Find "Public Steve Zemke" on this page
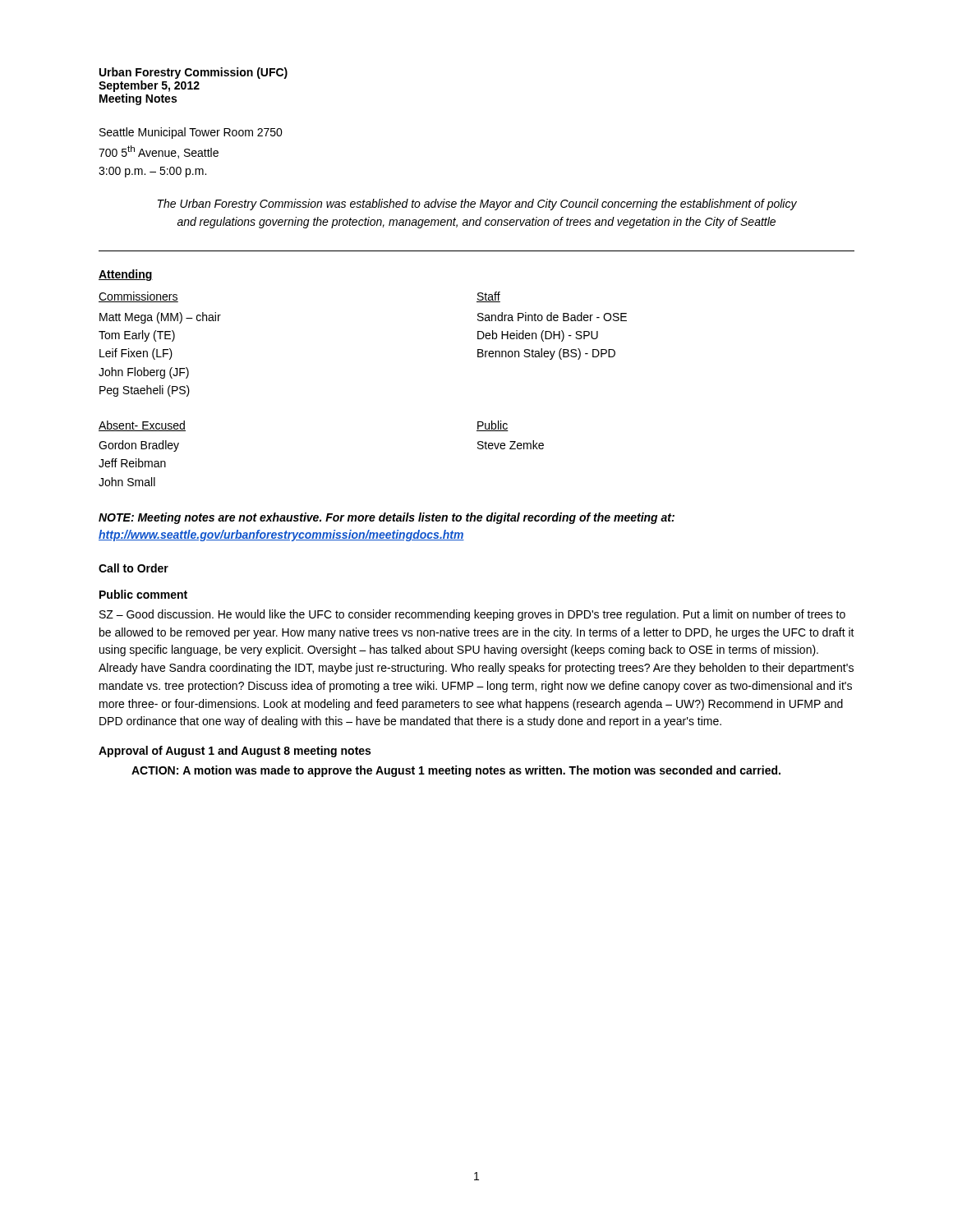The width and height of the screenshot is (953, 1232). tap(493, 426)
